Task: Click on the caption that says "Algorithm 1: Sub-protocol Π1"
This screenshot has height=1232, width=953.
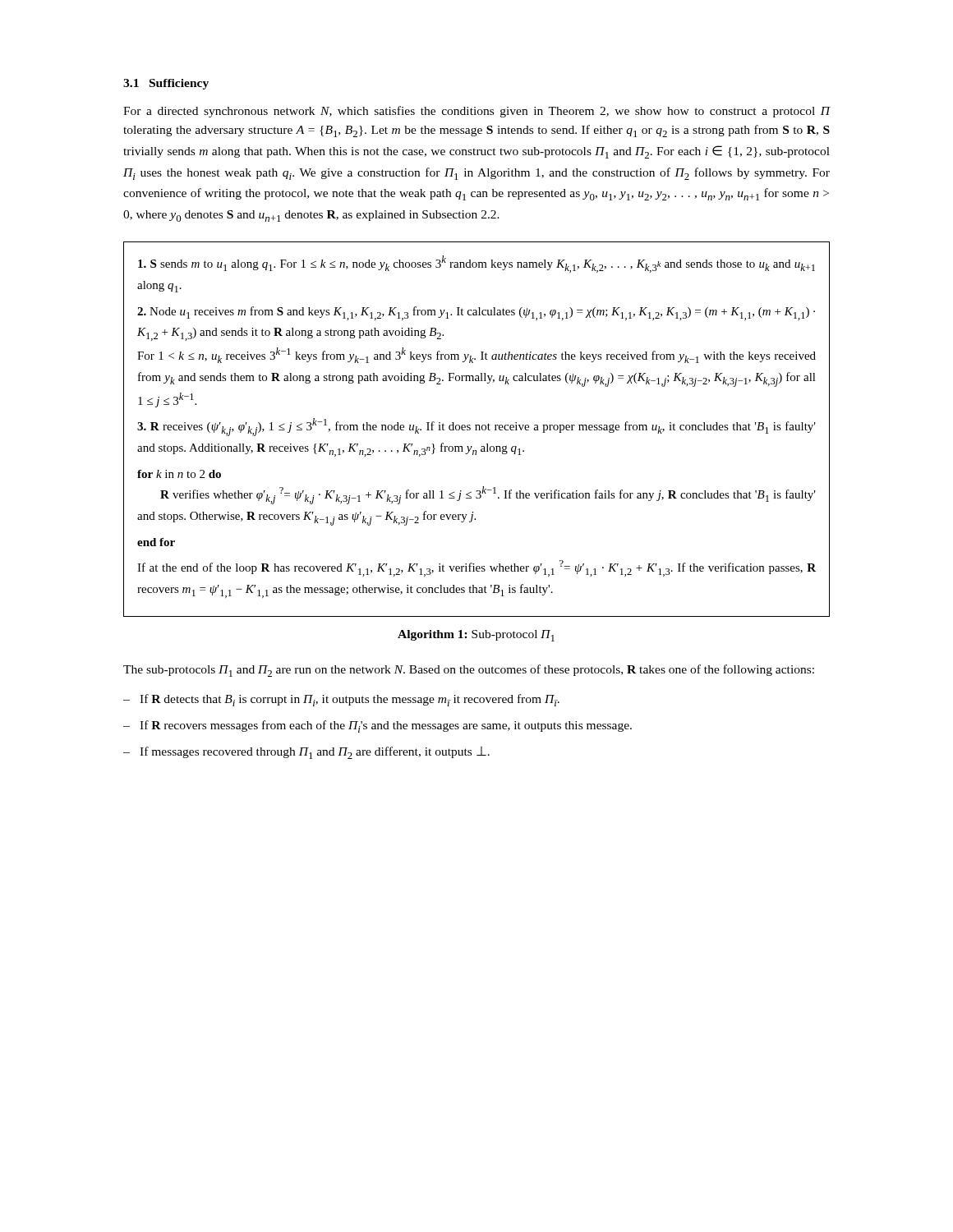Action: (476, 635)
